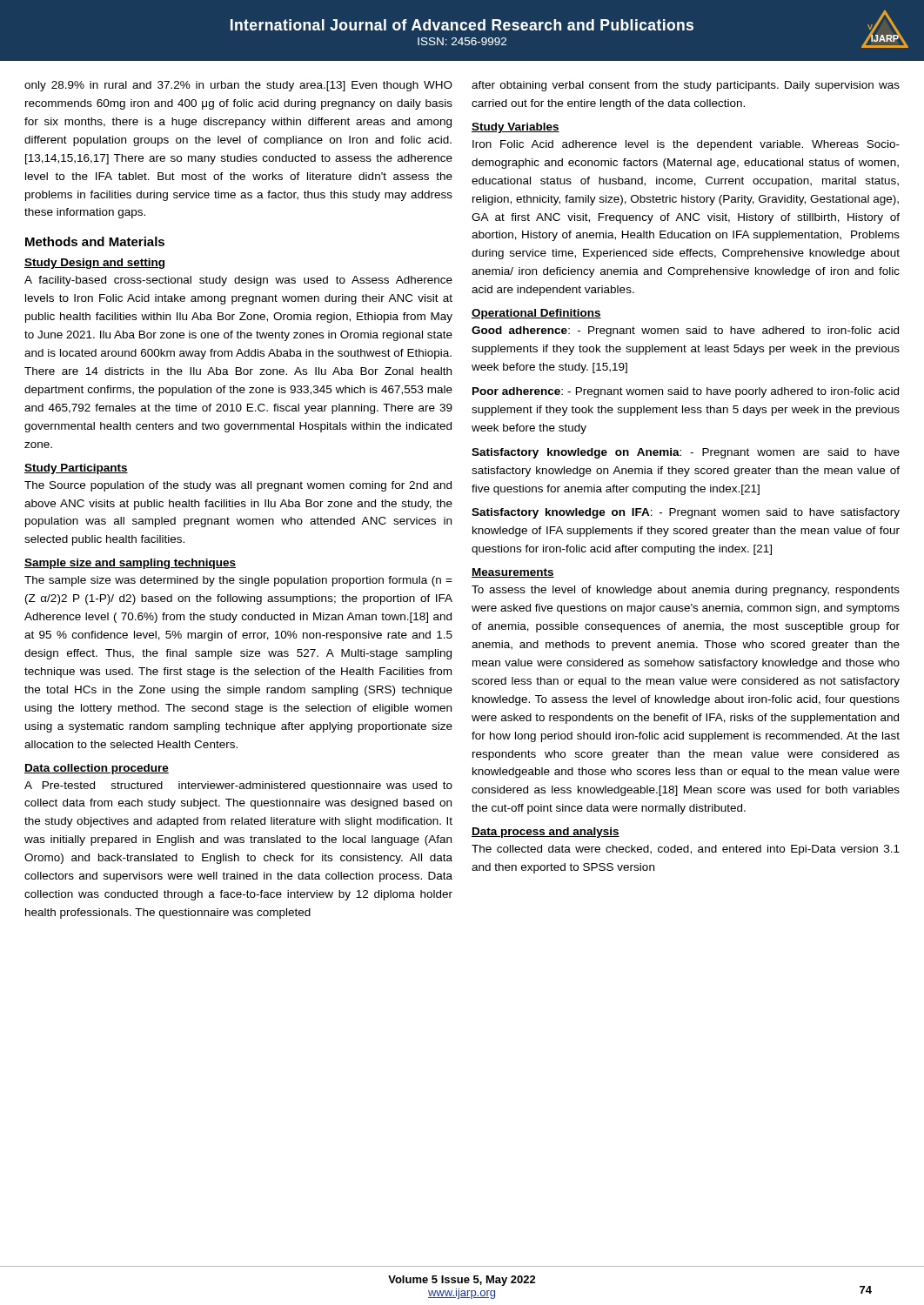
Task: Find the section header that reads "Study Variables"
Action: pyautogui.click(x=515, y=126)
